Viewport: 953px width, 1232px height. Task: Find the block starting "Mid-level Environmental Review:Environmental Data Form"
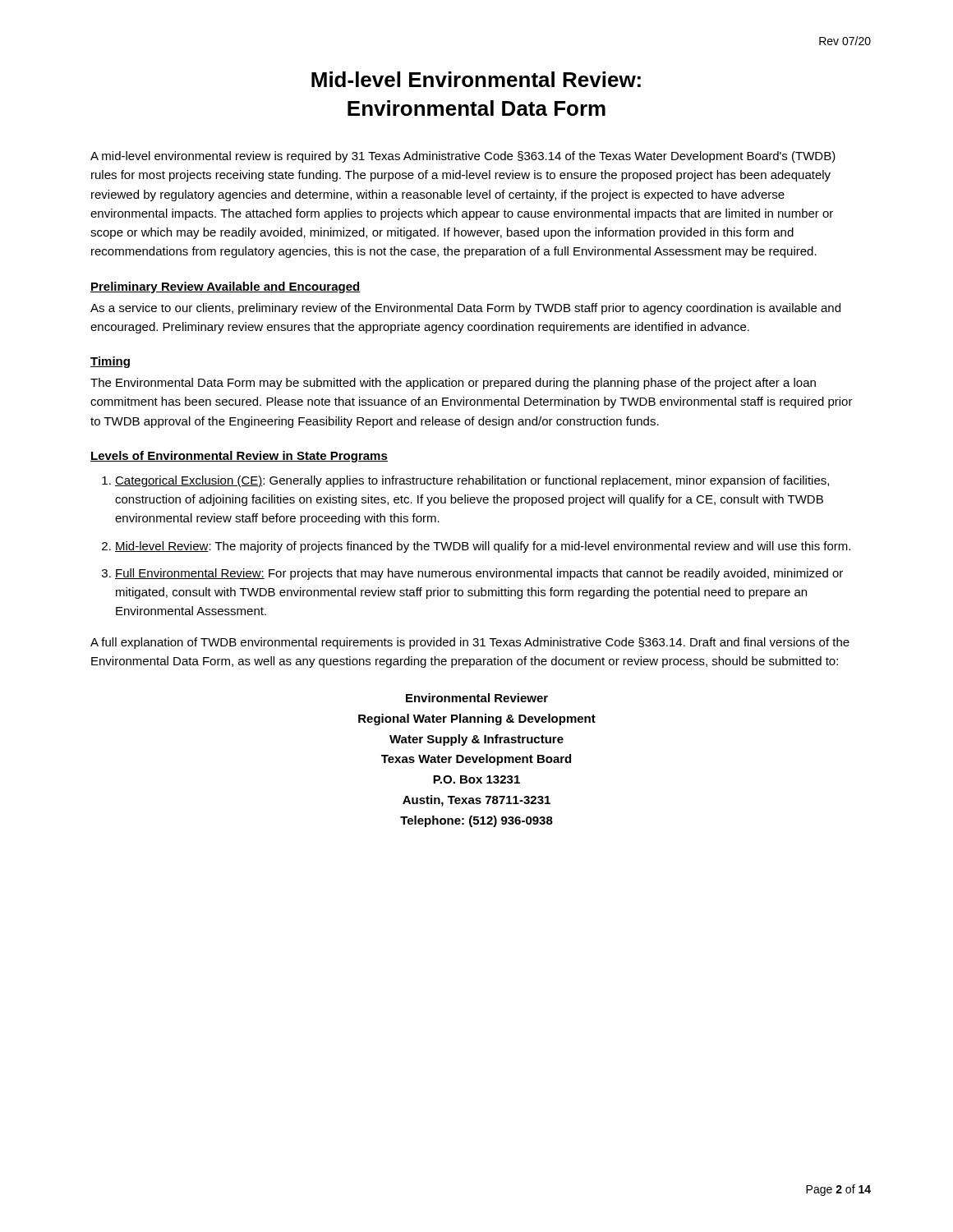click(x=476, y=94)
